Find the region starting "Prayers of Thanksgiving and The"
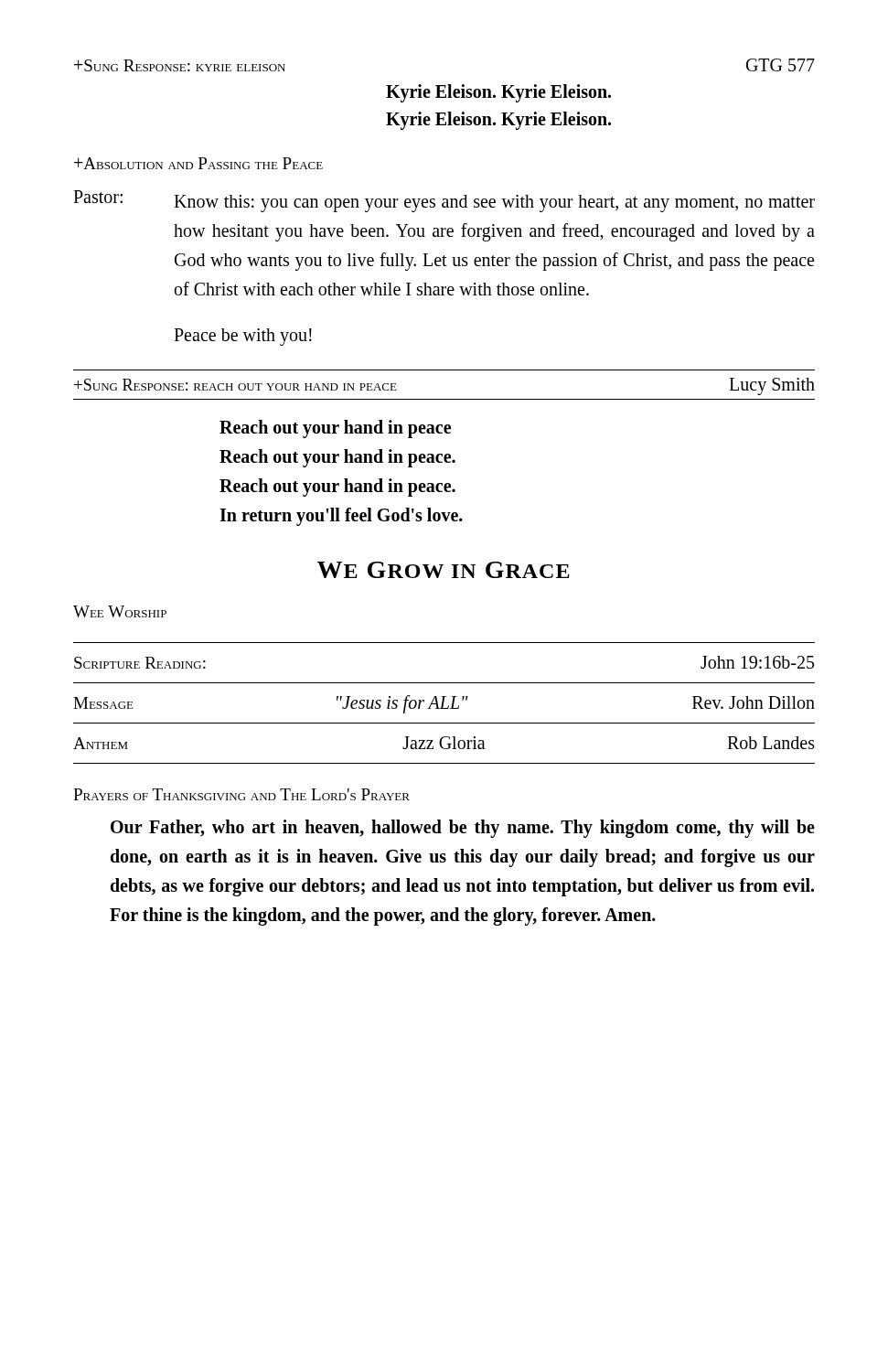The image size is (888, 1372). pyautogui.click(x=241, y=794)
